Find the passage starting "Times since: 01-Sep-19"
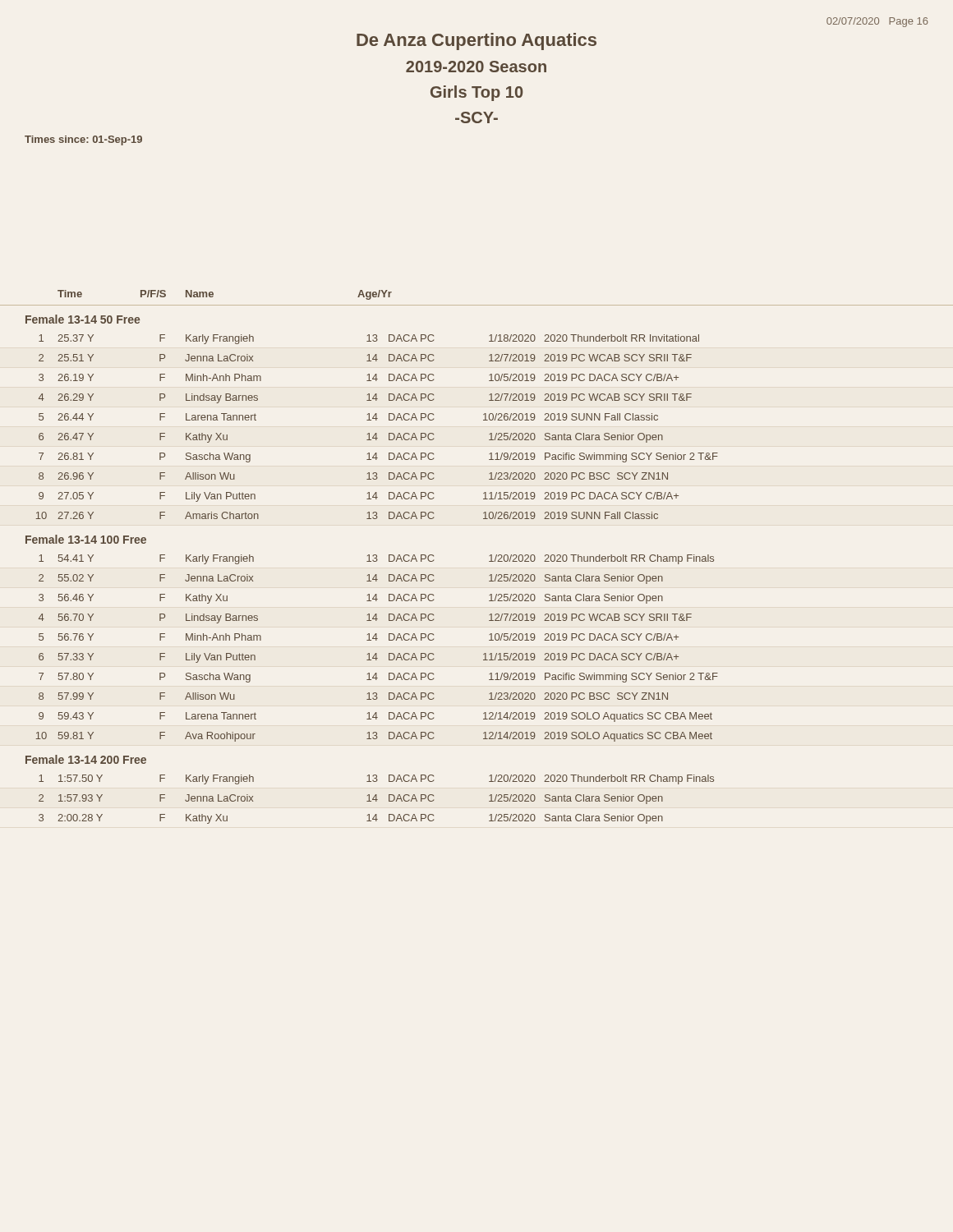 84,139
